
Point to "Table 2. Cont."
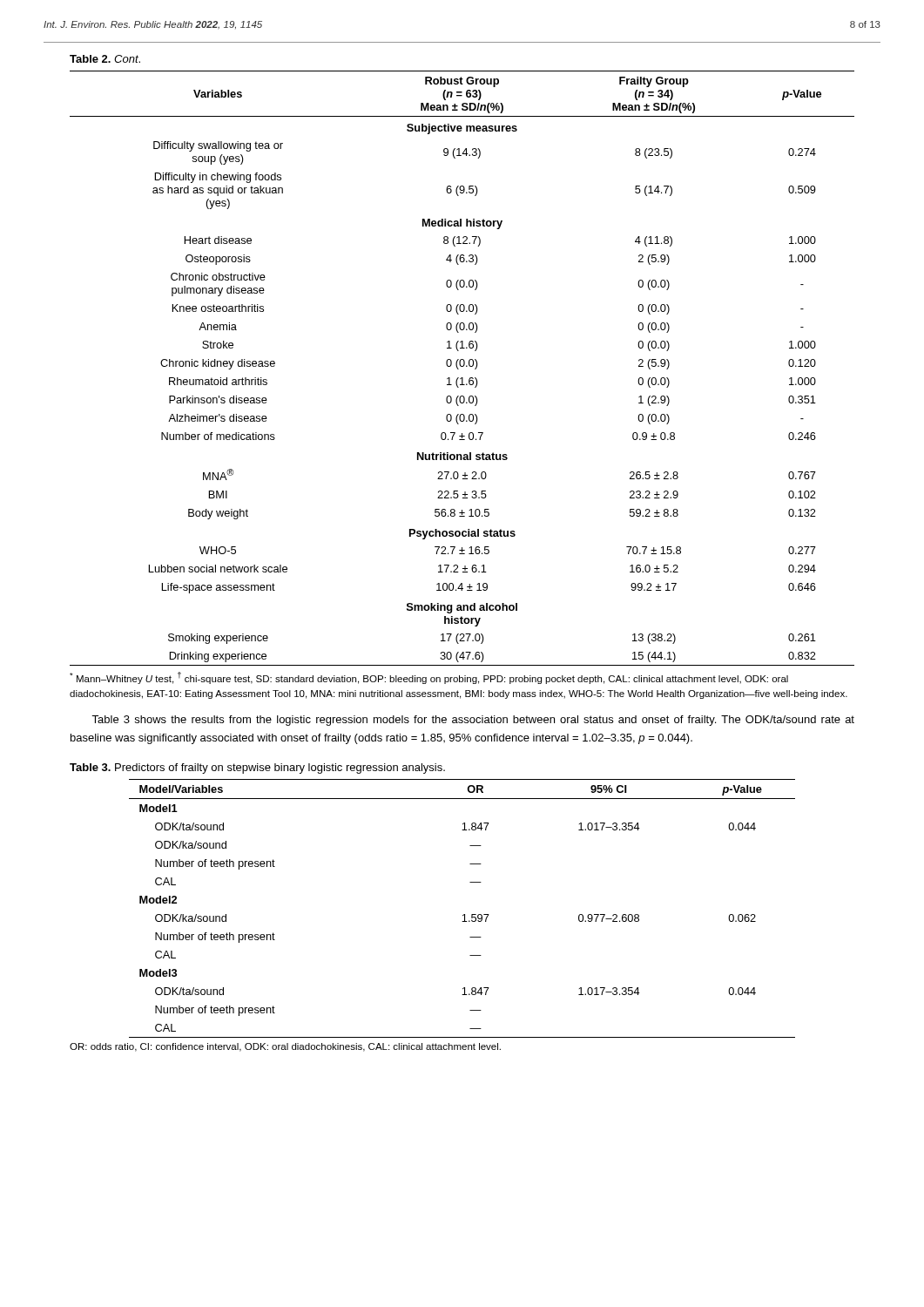tap(105, 59)
